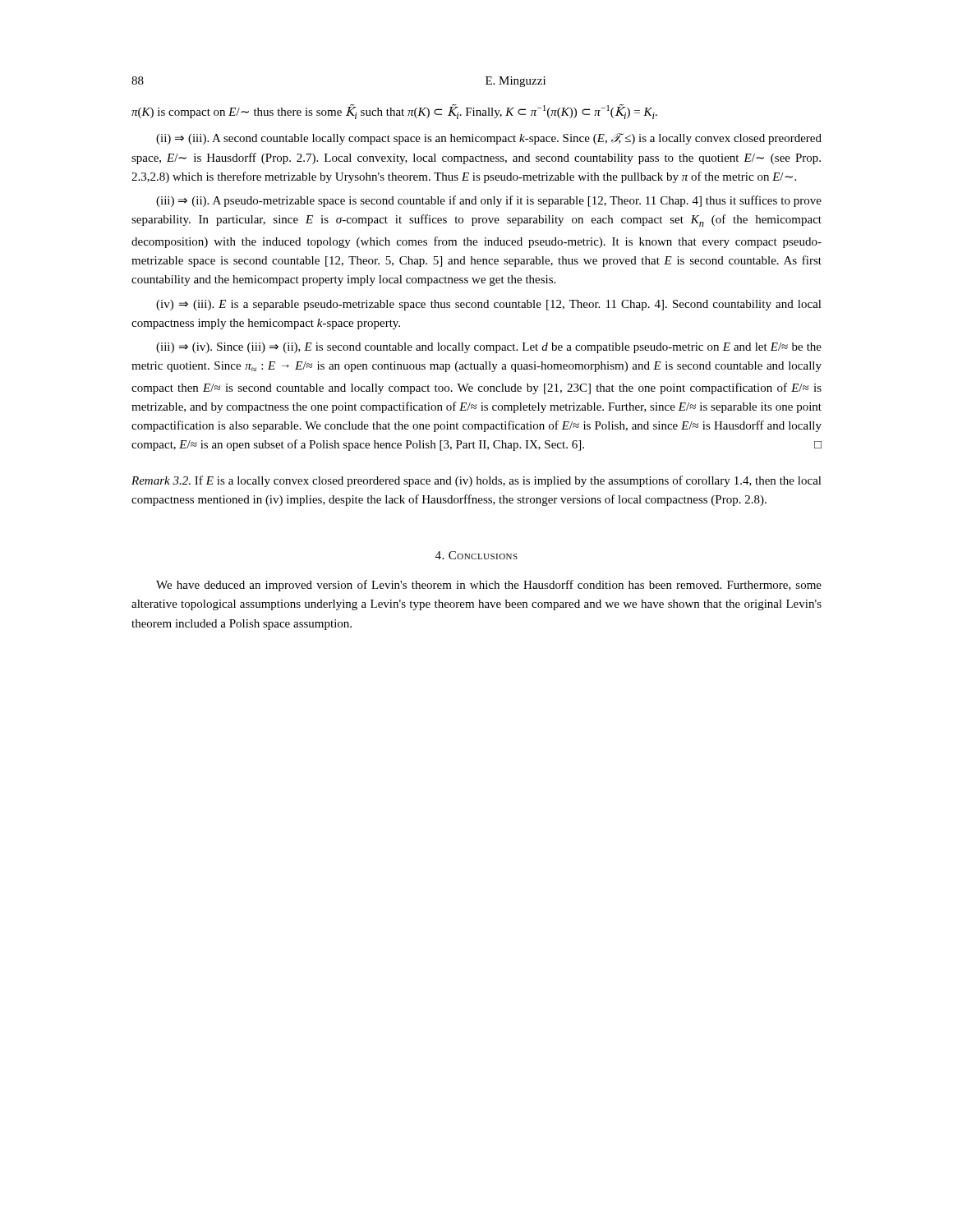Navigate to the passage starting "π(K) is compact on E/∼ thus there"
The width and height of the screenshot is (953, 1232).
(476, 113)
